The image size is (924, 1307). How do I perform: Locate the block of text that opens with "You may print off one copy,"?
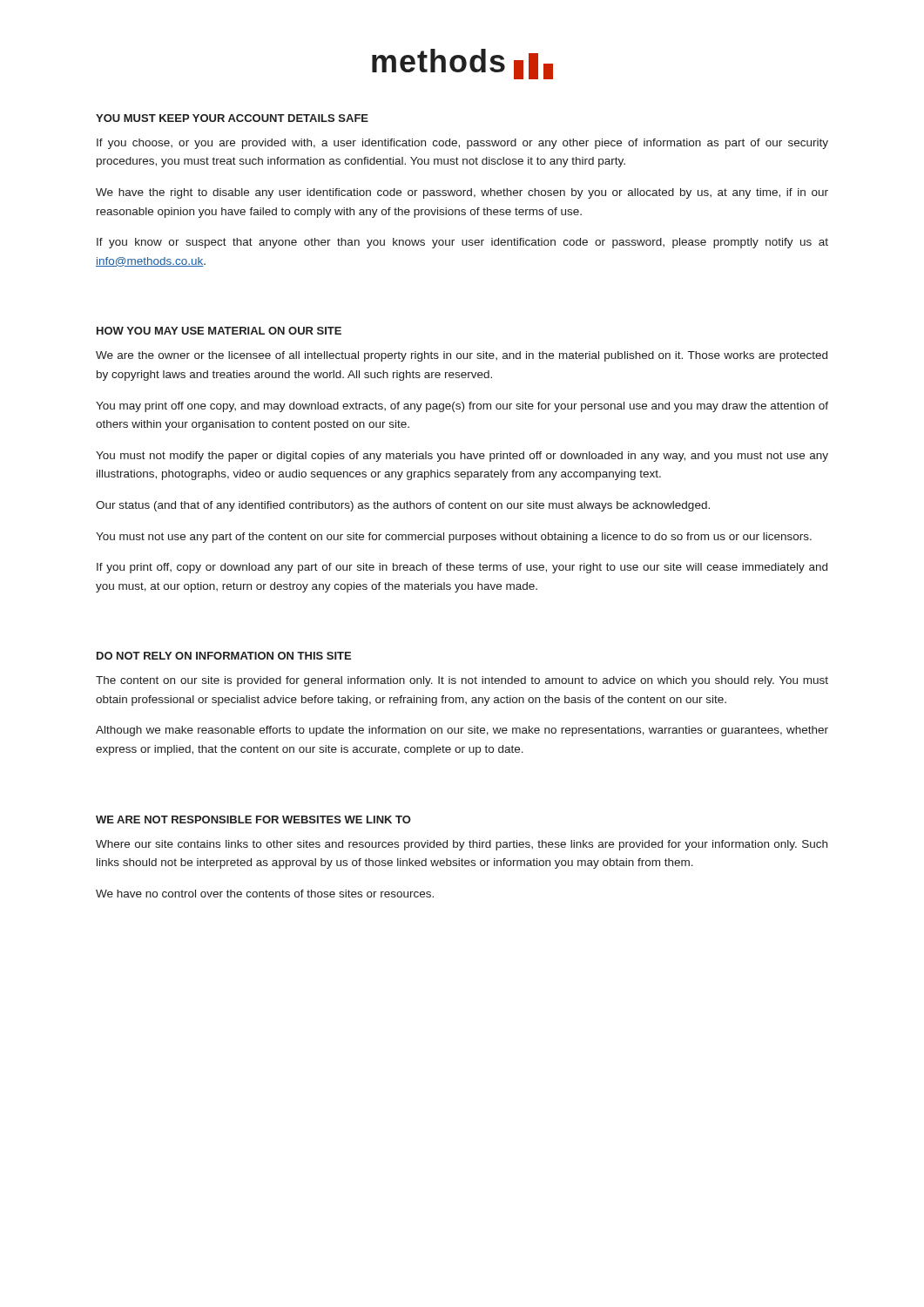(x=462, y=415)
